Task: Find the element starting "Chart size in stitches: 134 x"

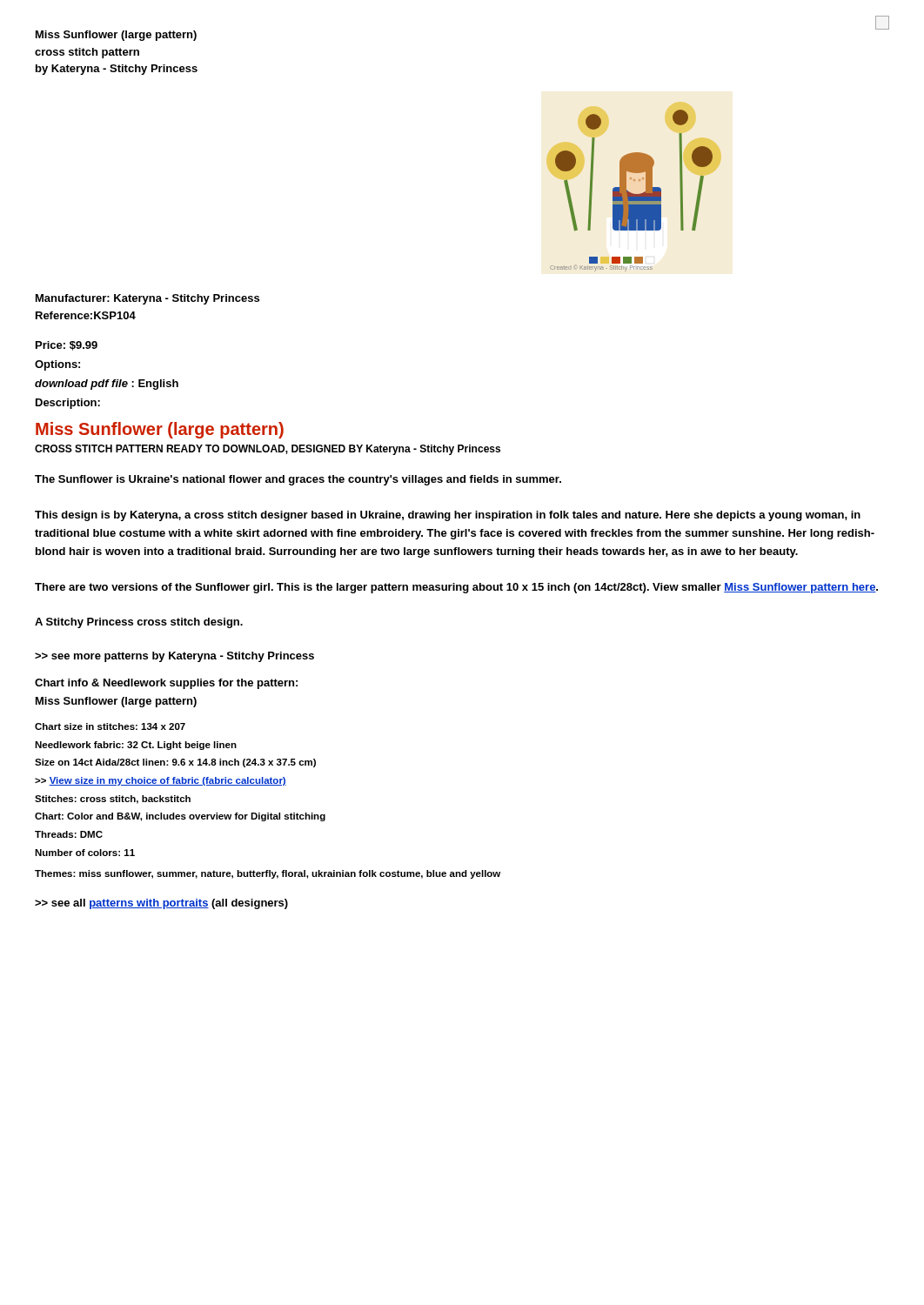Action: [x=110, y=726]
